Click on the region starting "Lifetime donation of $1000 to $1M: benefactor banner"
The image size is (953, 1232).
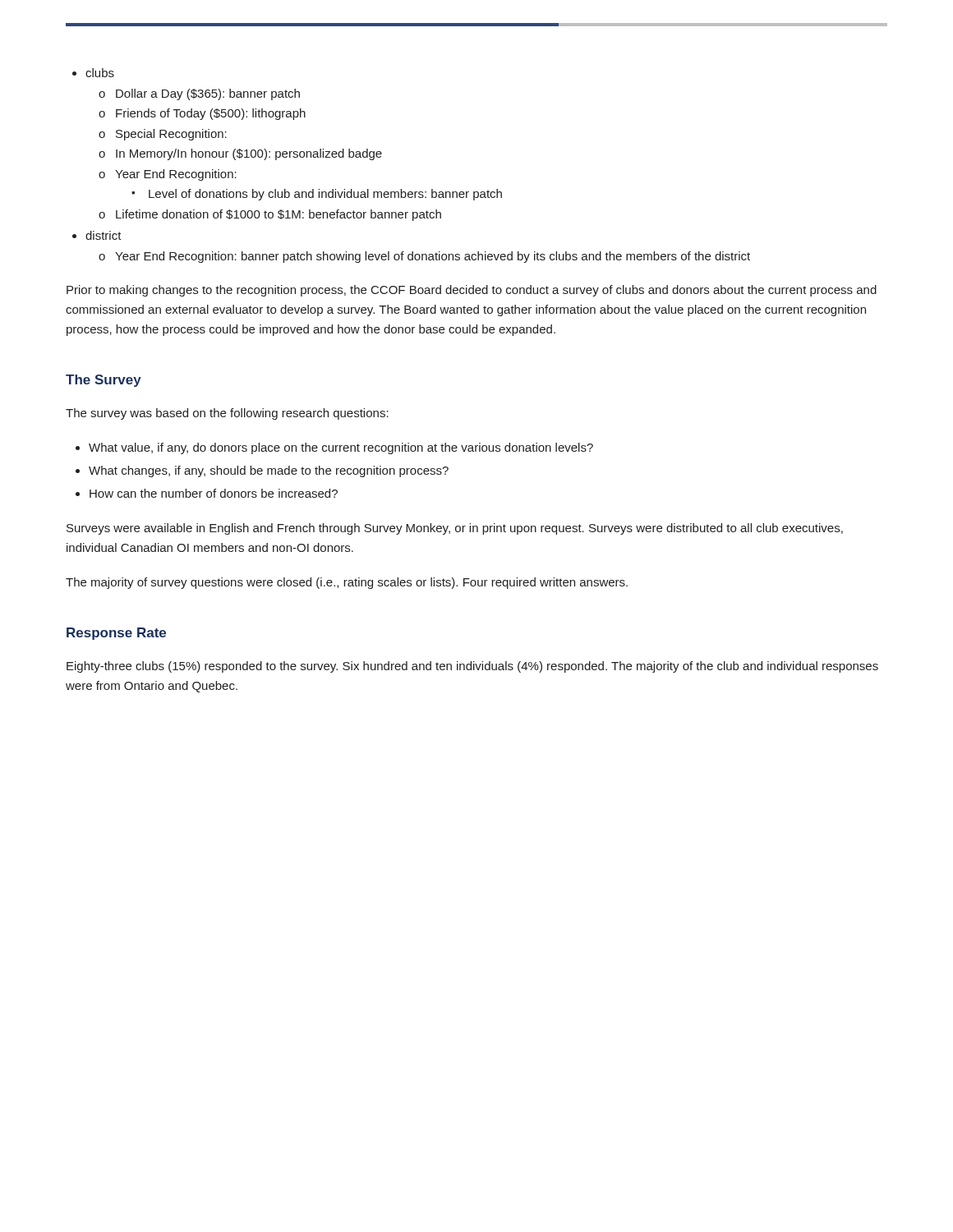click(278, 214)
